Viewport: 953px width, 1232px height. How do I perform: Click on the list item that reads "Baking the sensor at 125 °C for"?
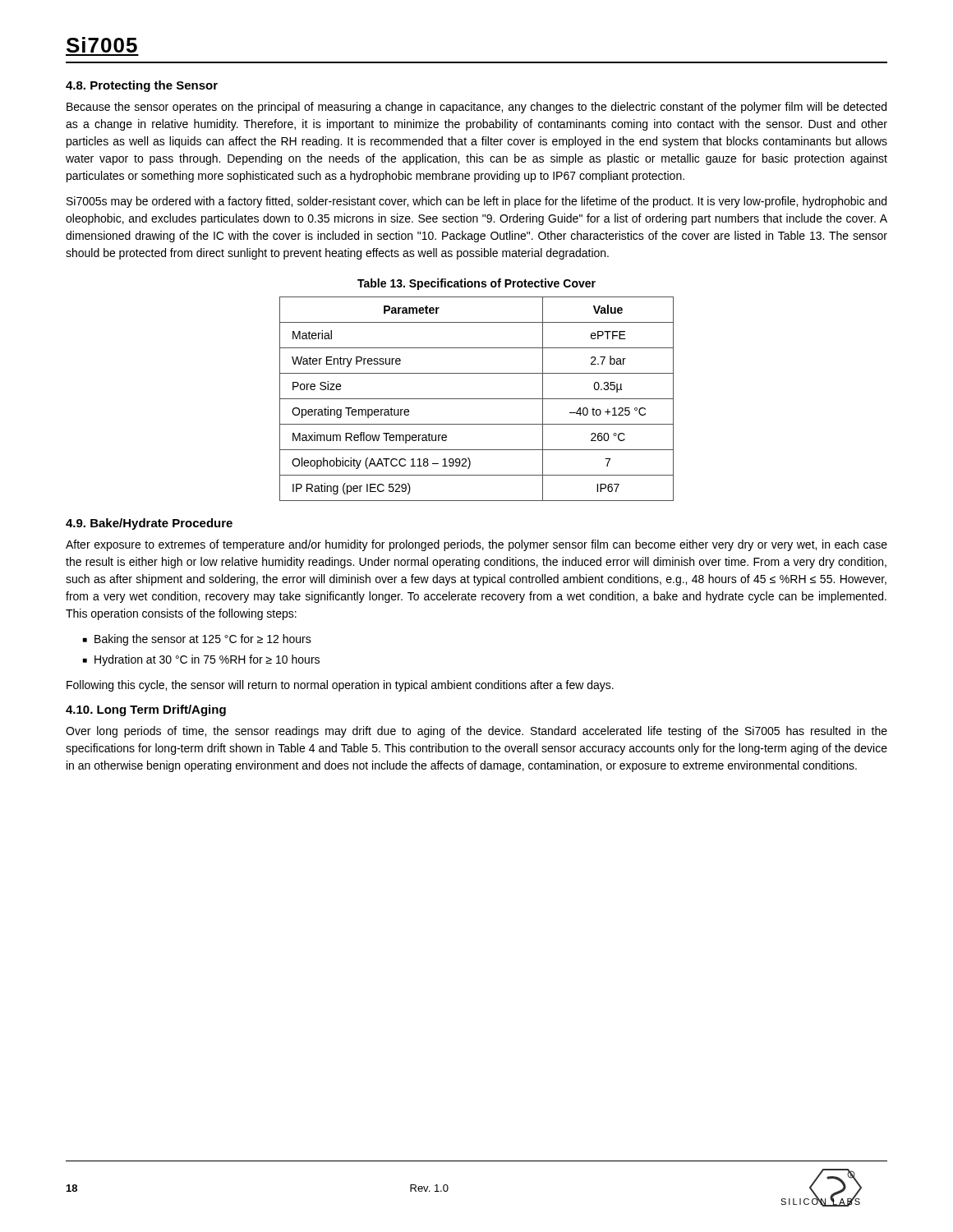[x=202, y=639]
